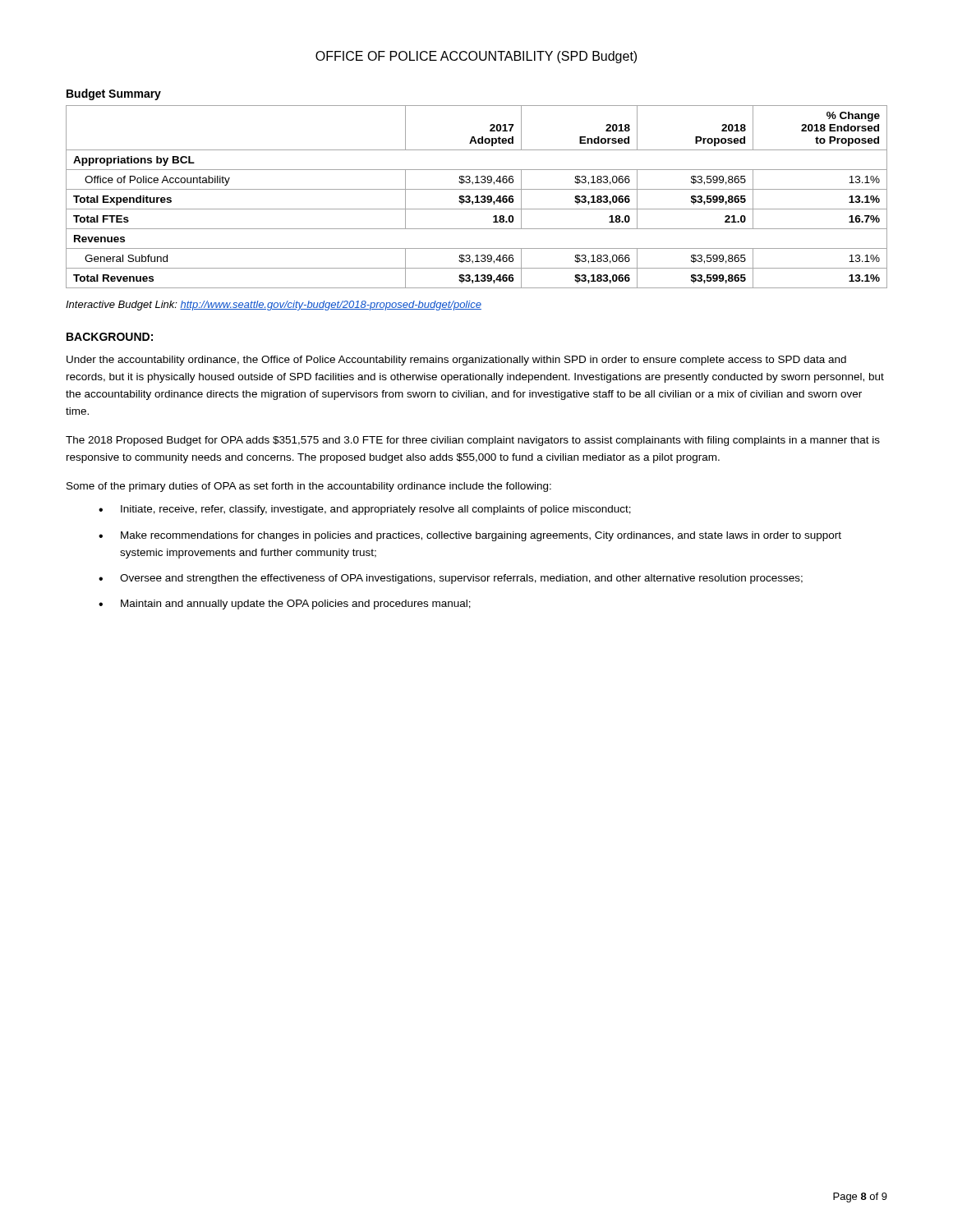Locate the list item that says "• Make recommendations for"
The height and width of the screenshot is (1232, 953).
point(493,544)
